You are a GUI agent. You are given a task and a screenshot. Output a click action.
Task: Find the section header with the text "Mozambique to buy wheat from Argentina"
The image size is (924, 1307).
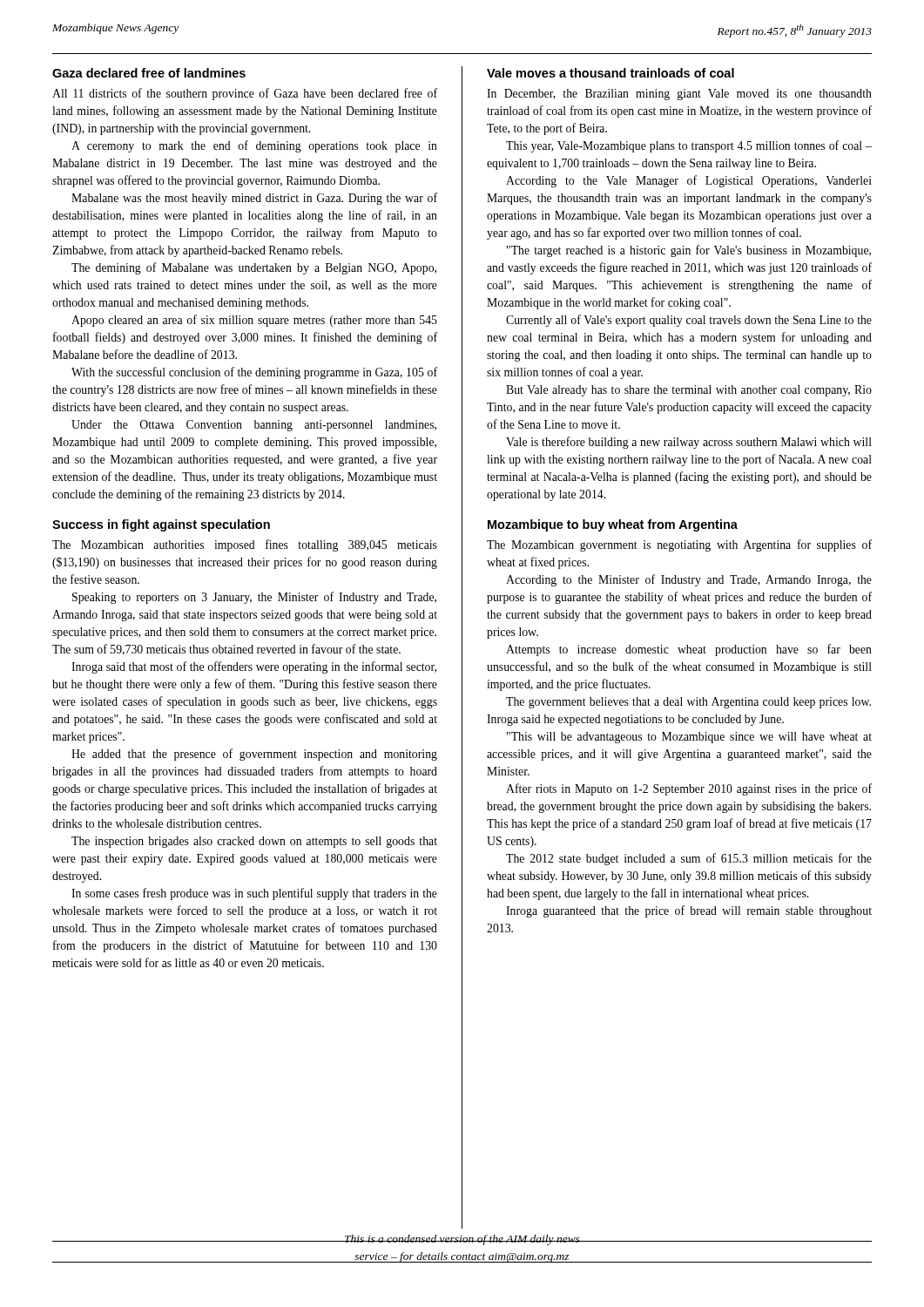point(612,525)
